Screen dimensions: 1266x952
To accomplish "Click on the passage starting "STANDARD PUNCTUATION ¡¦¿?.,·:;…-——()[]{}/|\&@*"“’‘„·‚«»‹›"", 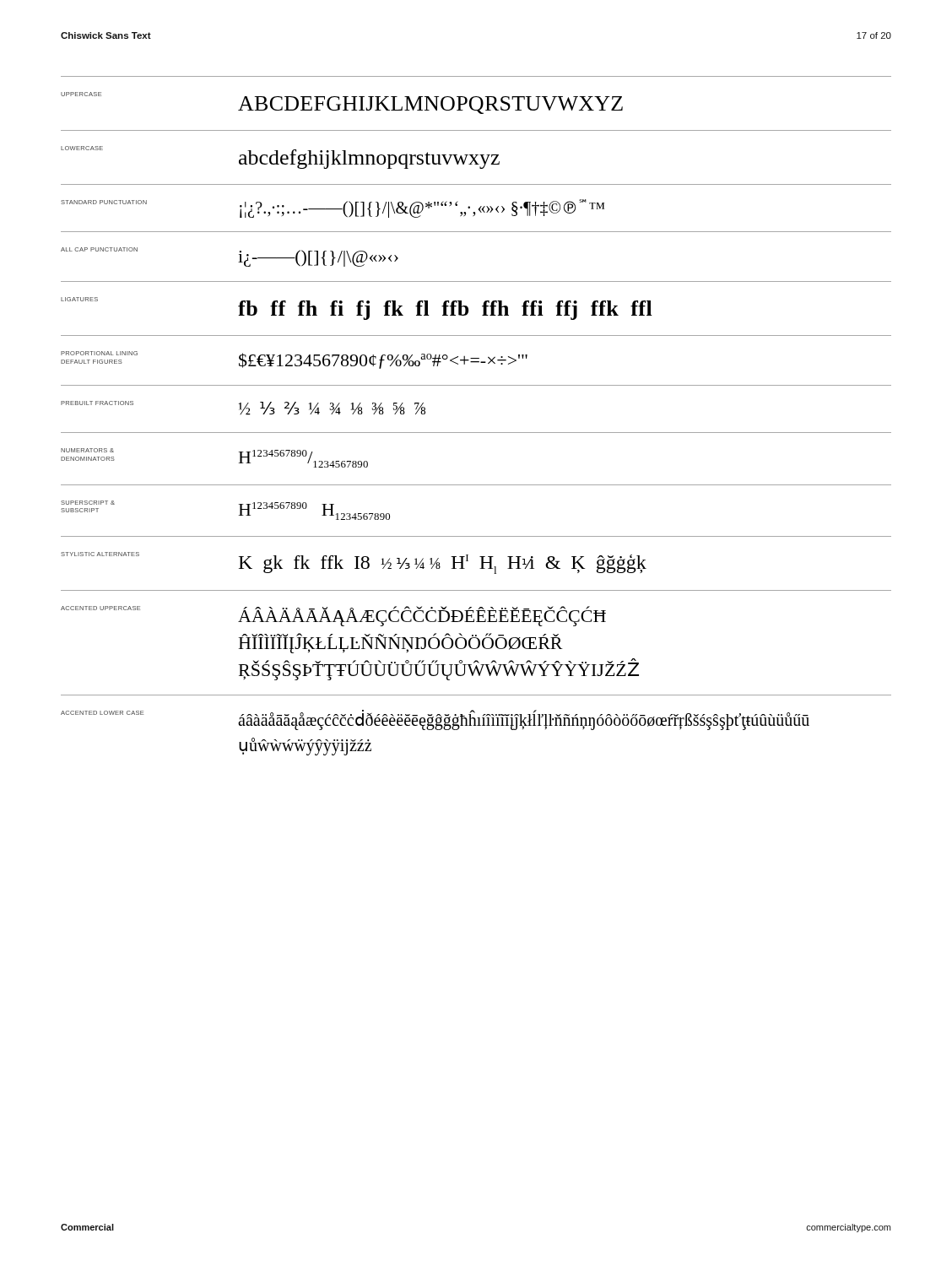I will coord(476,208).
